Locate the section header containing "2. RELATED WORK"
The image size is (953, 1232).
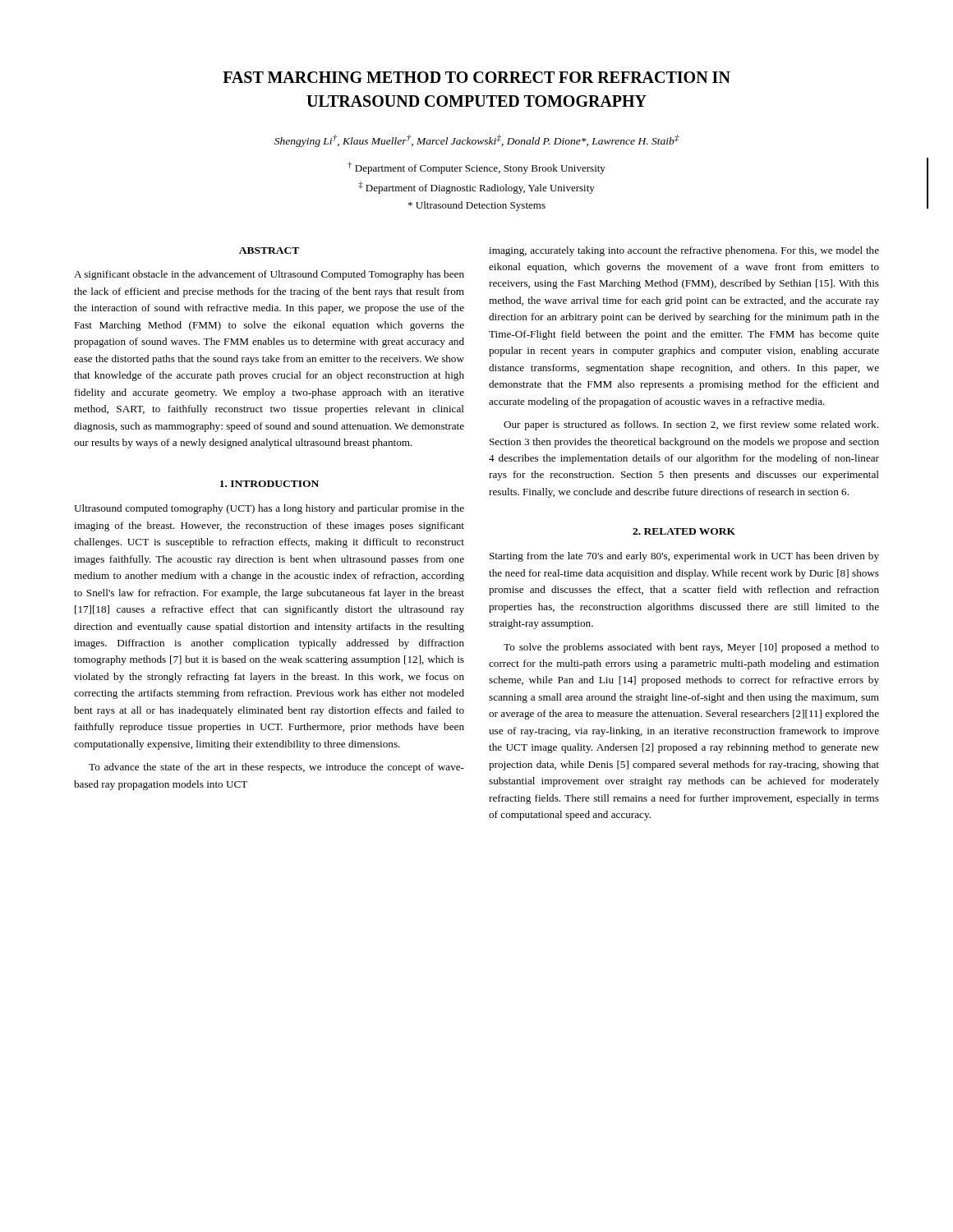[x=684, y=531]
